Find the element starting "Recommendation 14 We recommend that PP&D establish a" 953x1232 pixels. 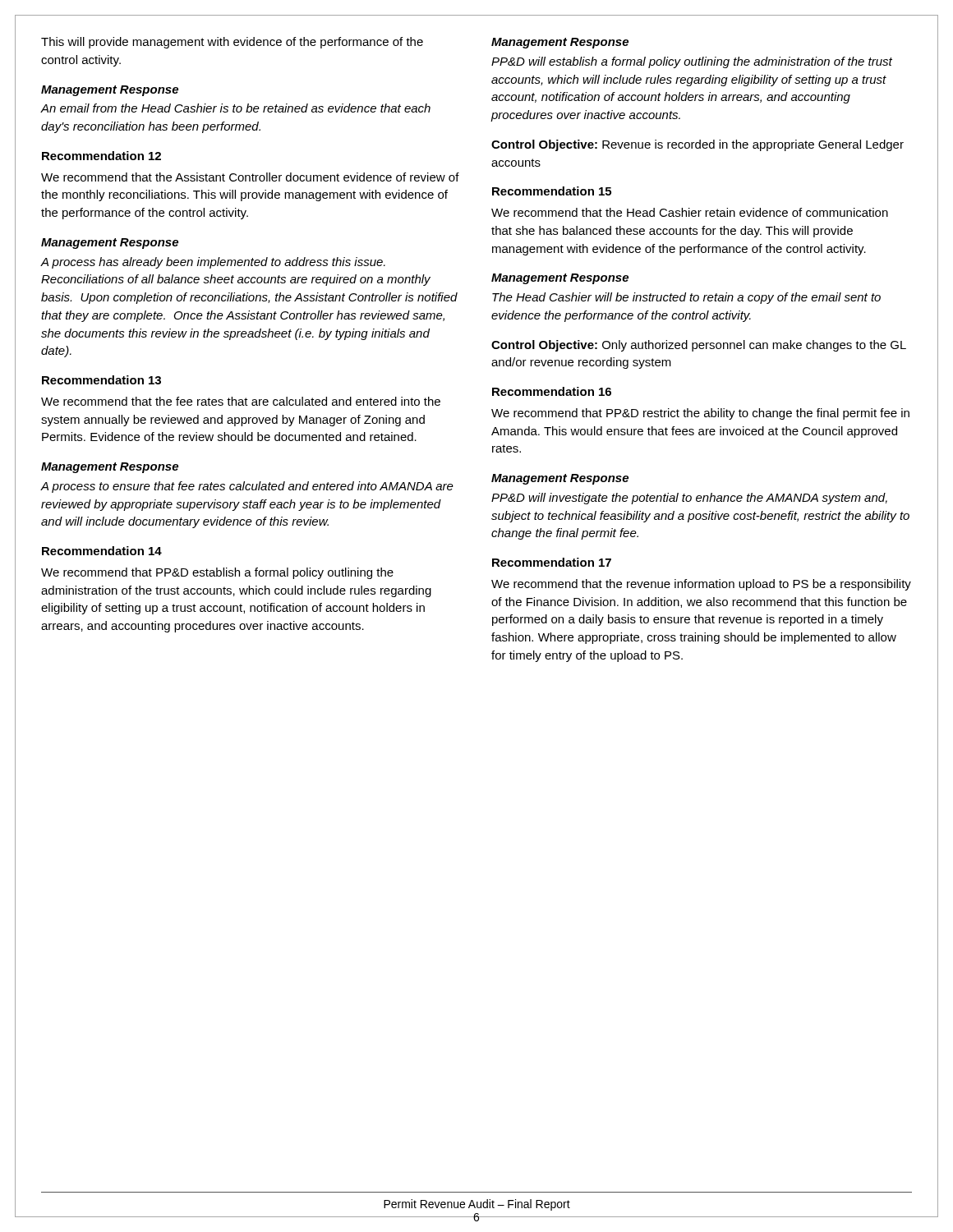coord(251,588)
